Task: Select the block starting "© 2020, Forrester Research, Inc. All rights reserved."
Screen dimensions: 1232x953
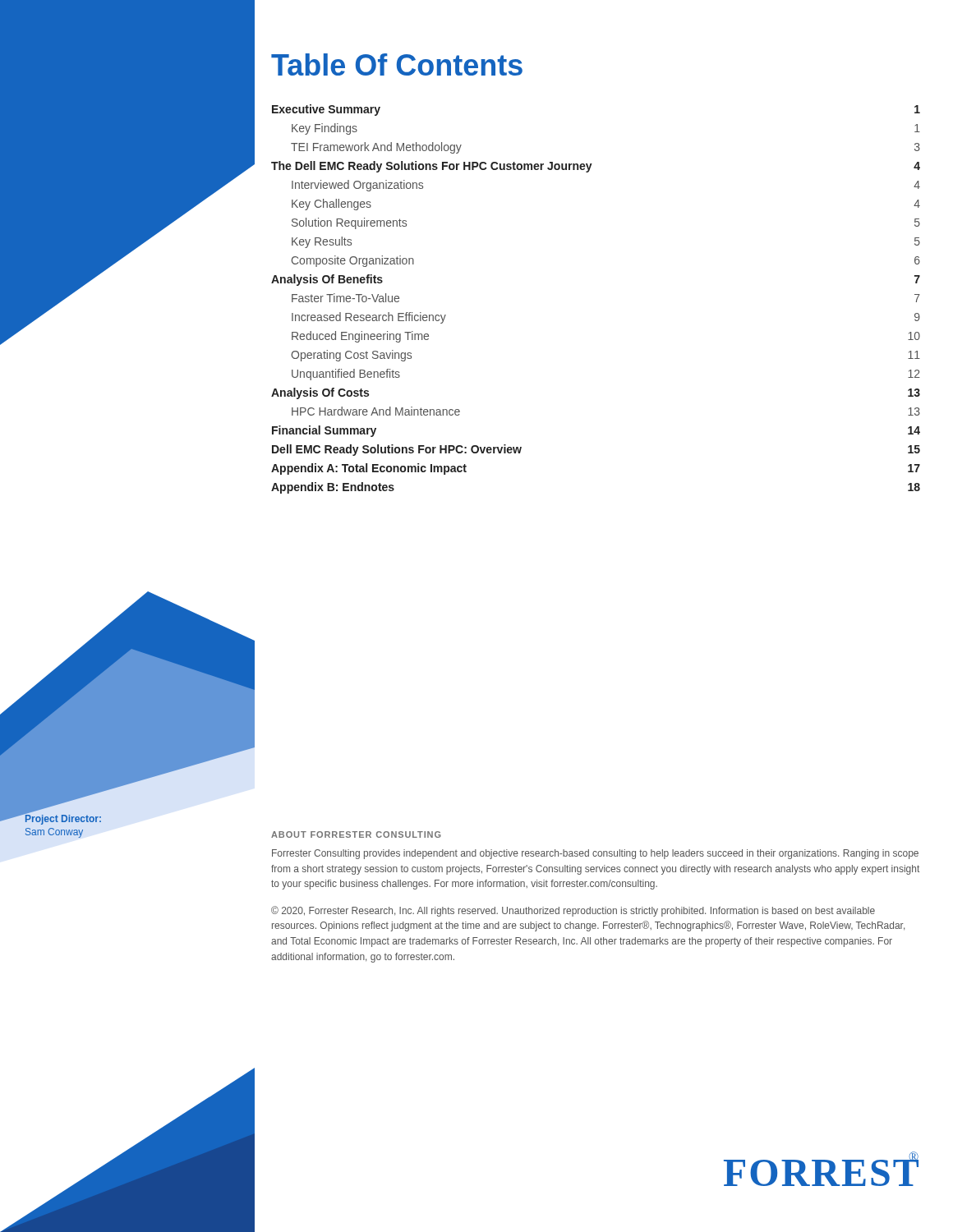Action: pos(588,934)
